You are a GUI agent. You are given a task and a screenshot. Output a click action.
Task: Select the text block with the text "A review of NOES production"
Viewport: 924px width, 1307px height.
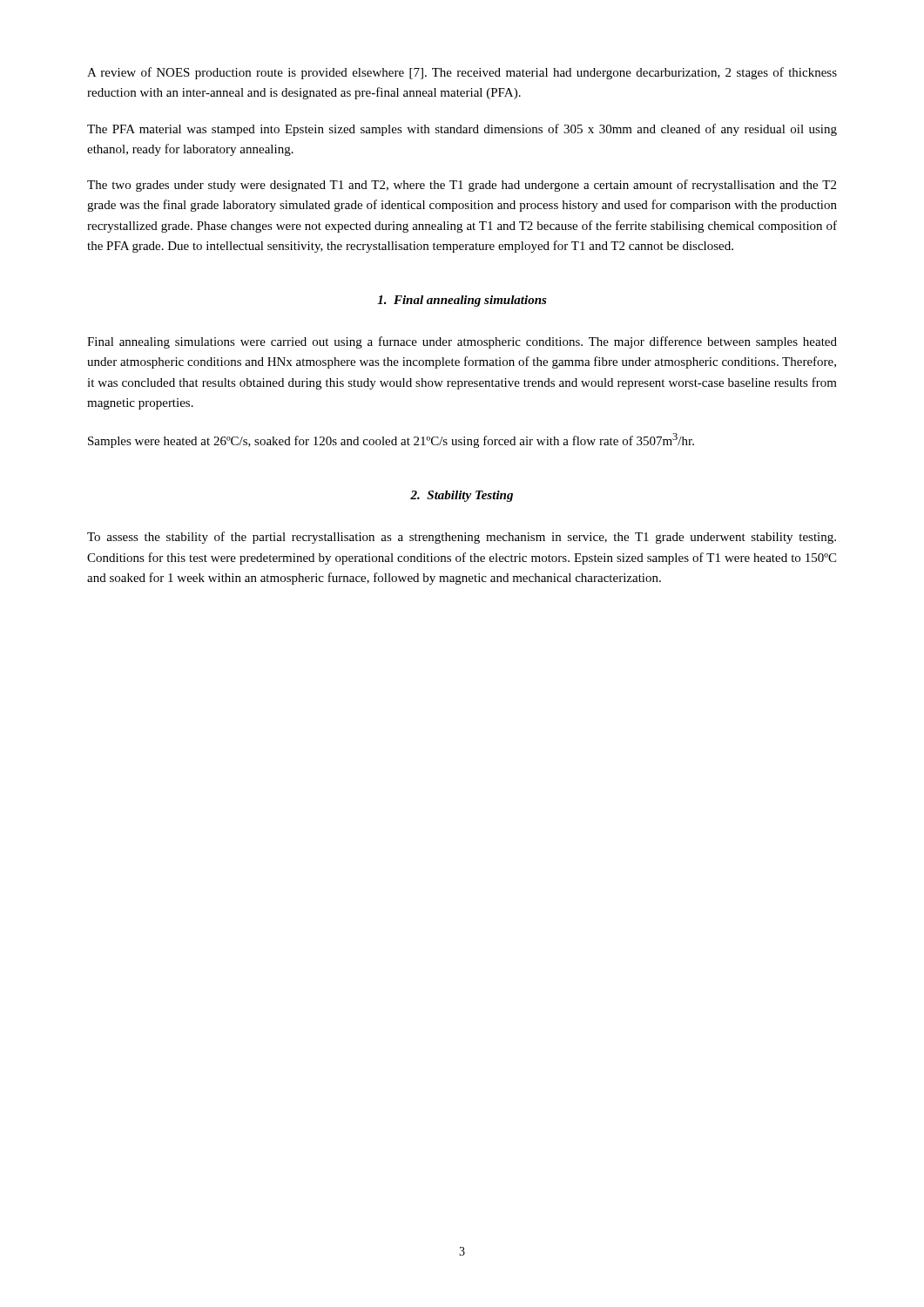pyautogui.click(x=462, y=82)
